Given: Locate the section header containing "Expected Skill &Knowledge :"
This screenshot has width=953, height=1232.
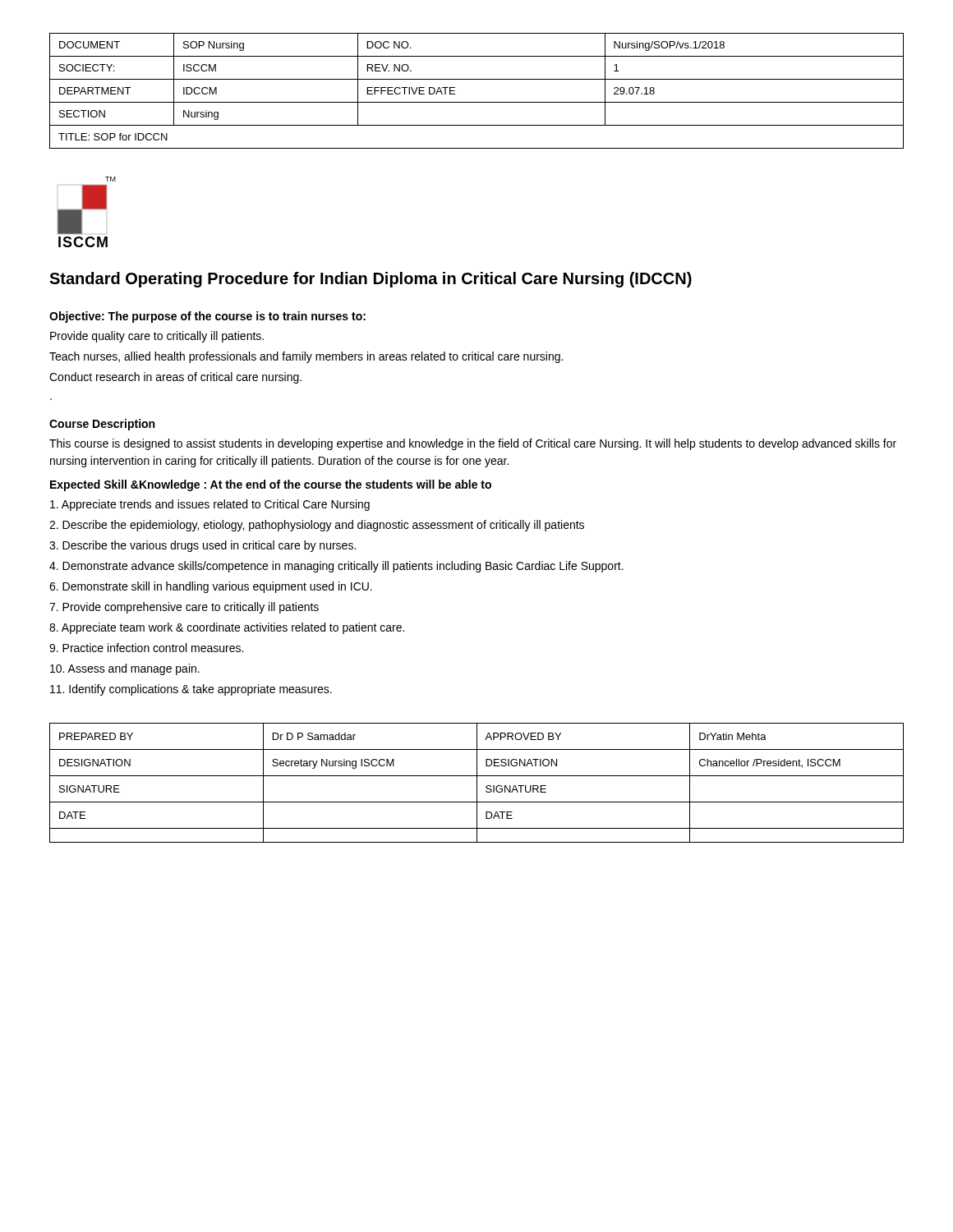Looking at the screenshot, I should 271,485.
